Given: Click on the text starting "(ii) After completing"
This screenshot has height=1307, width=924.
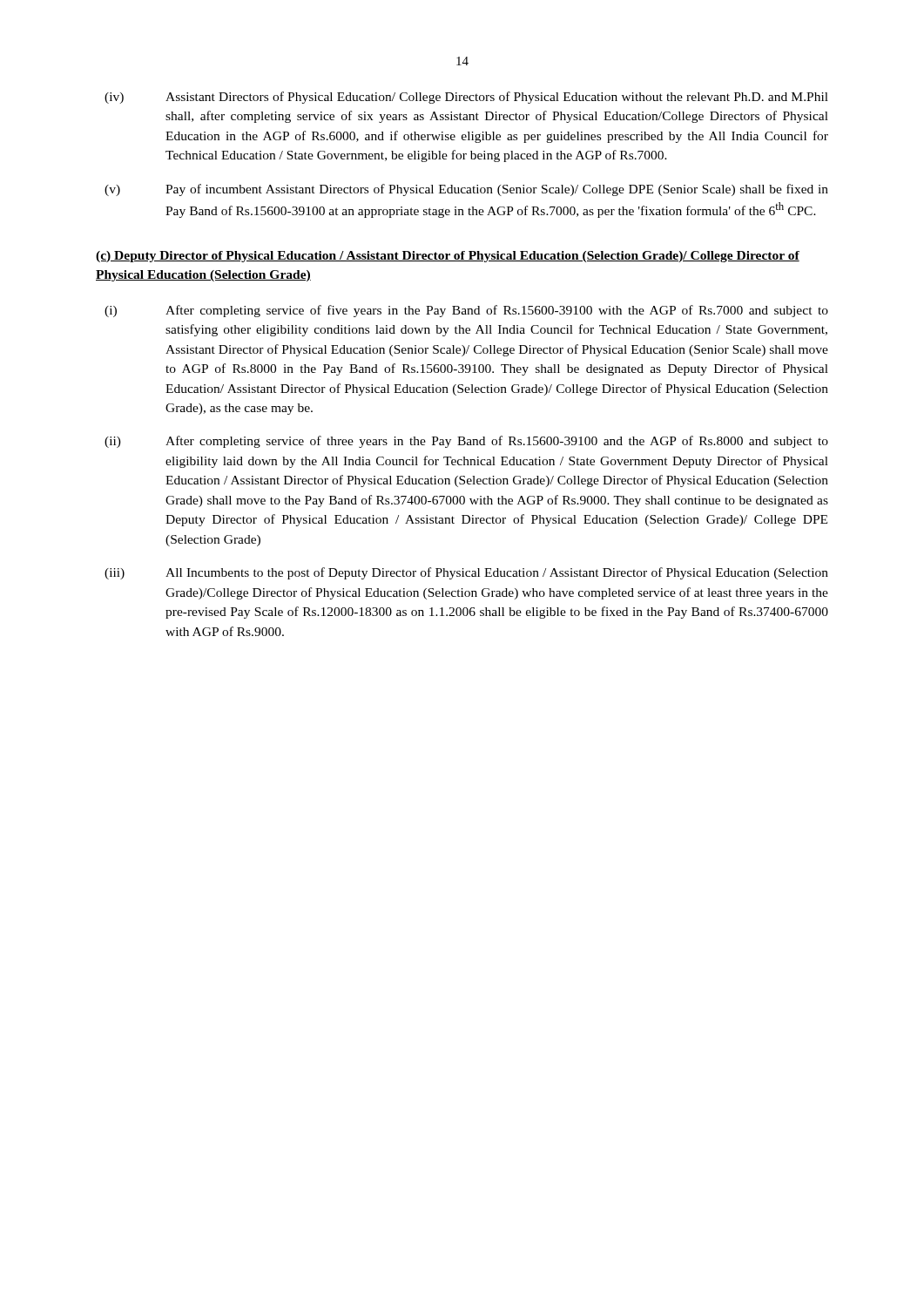Looking at the screenshot, I should 462,490.
